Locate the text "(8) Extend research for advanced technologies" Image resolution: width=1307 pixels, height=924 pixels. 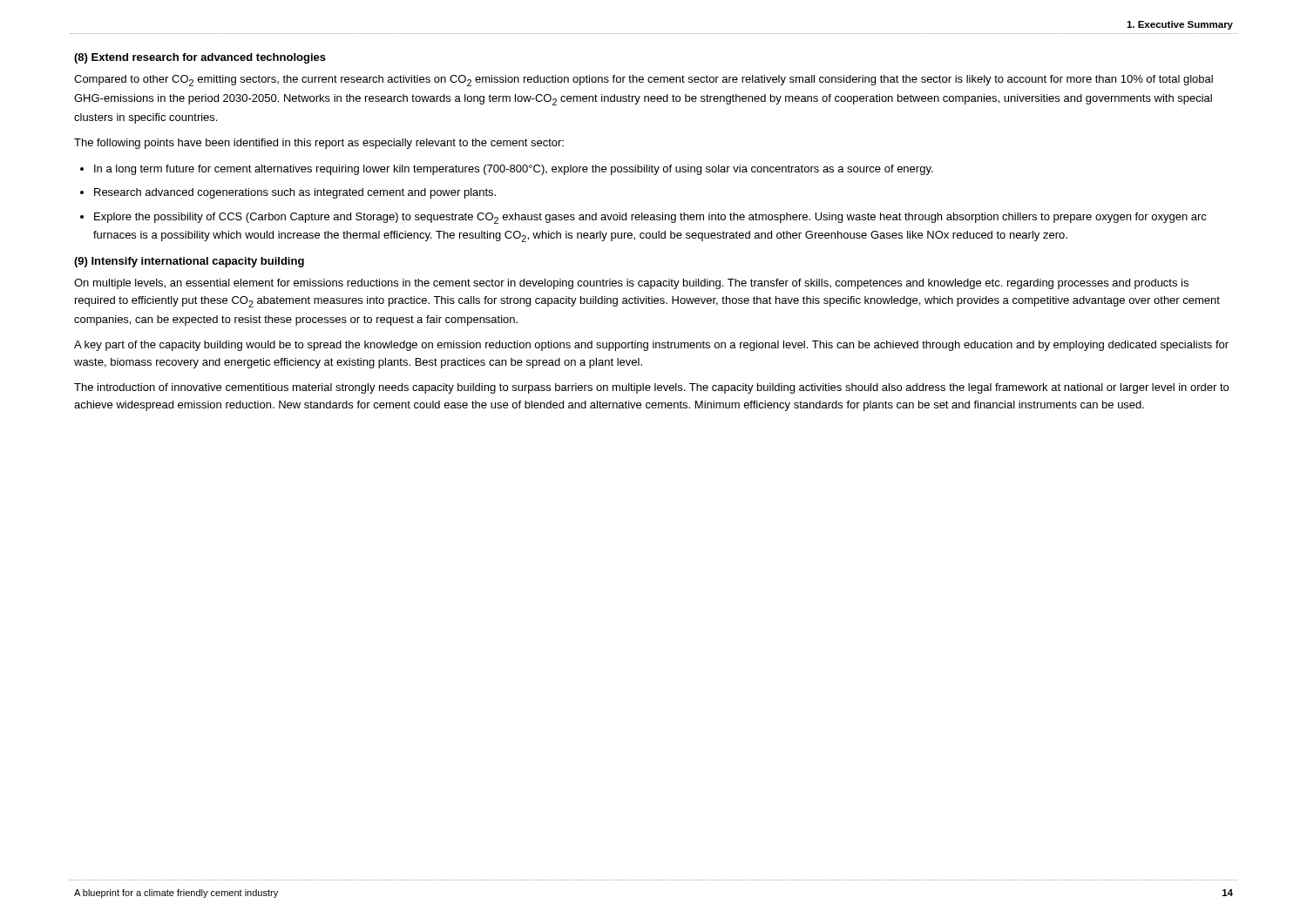[x=200, y=57]
